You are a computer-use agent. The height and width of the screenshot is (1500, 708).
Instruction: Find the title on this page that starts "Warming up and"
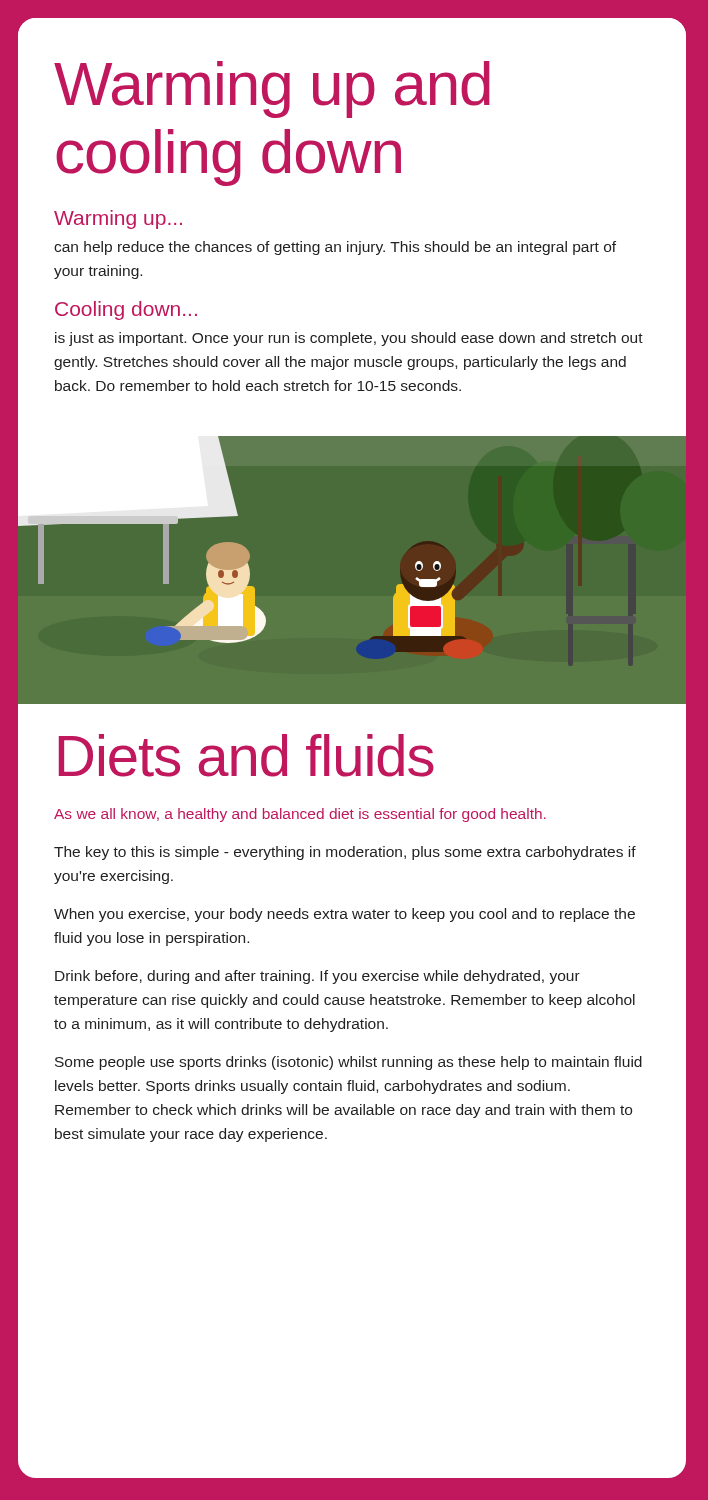tap(273, 118)
